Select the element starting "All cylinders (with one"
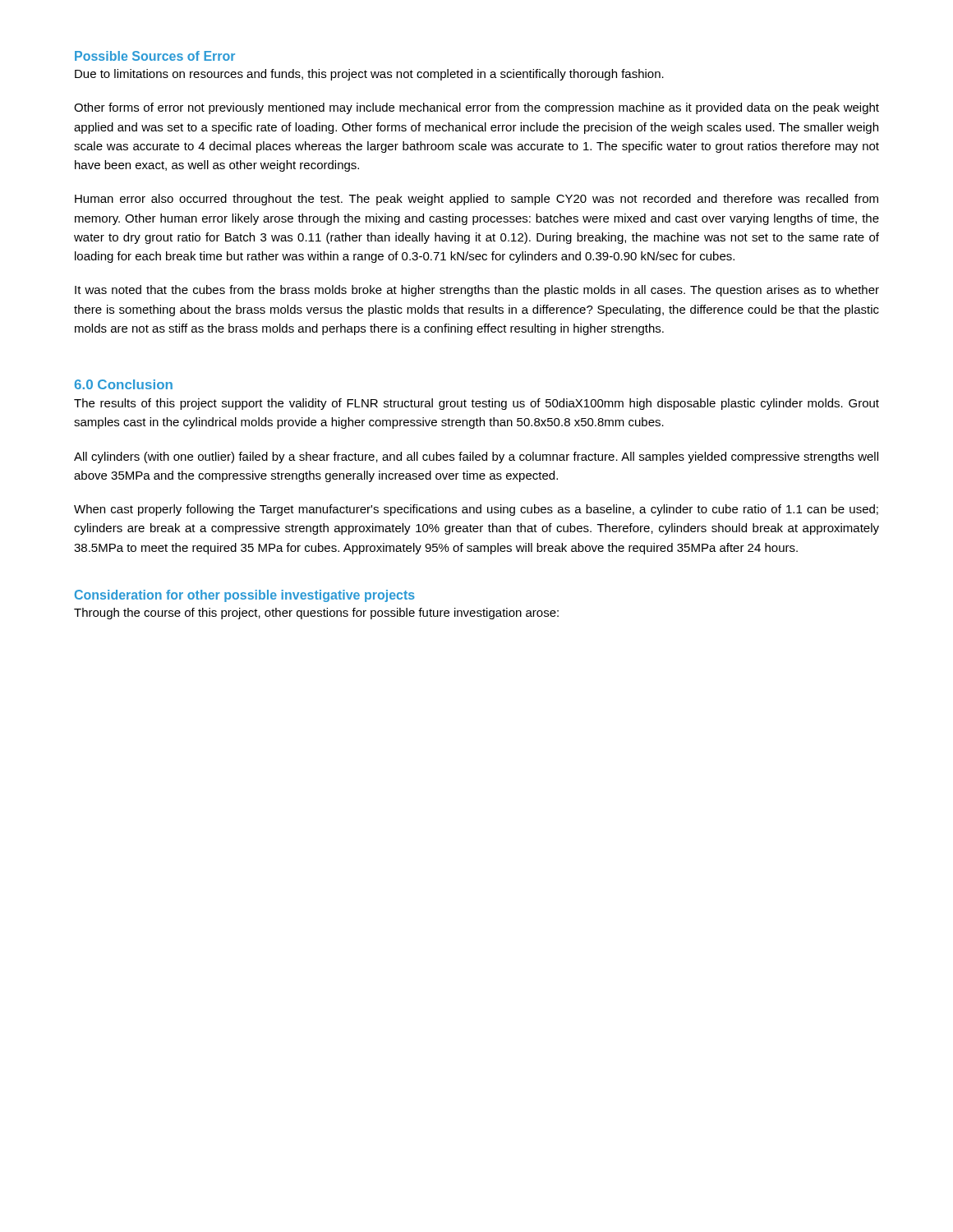 [x=476, y=465]
